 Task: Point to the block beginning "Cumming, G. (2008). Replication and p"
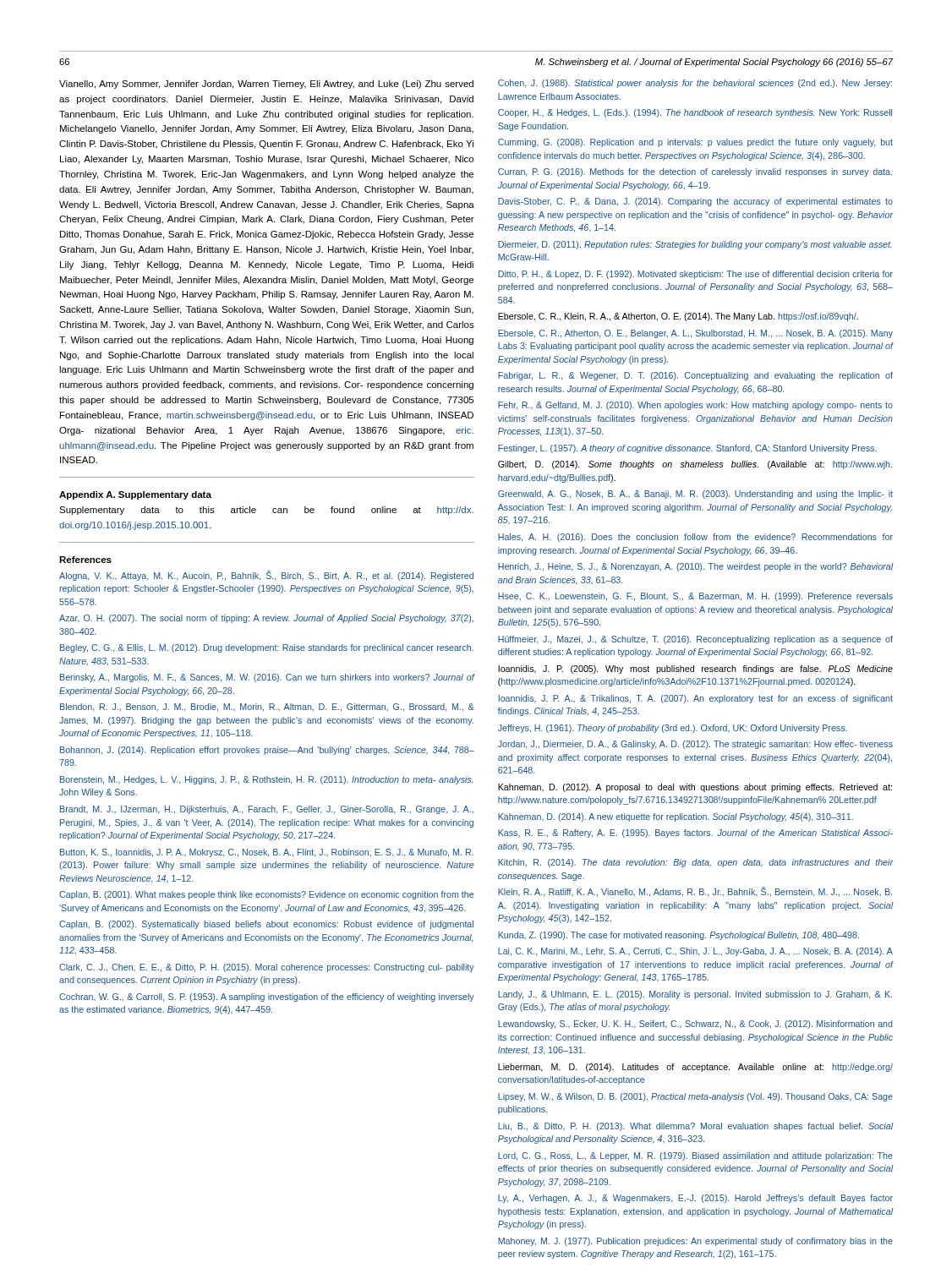click(695, 149)
